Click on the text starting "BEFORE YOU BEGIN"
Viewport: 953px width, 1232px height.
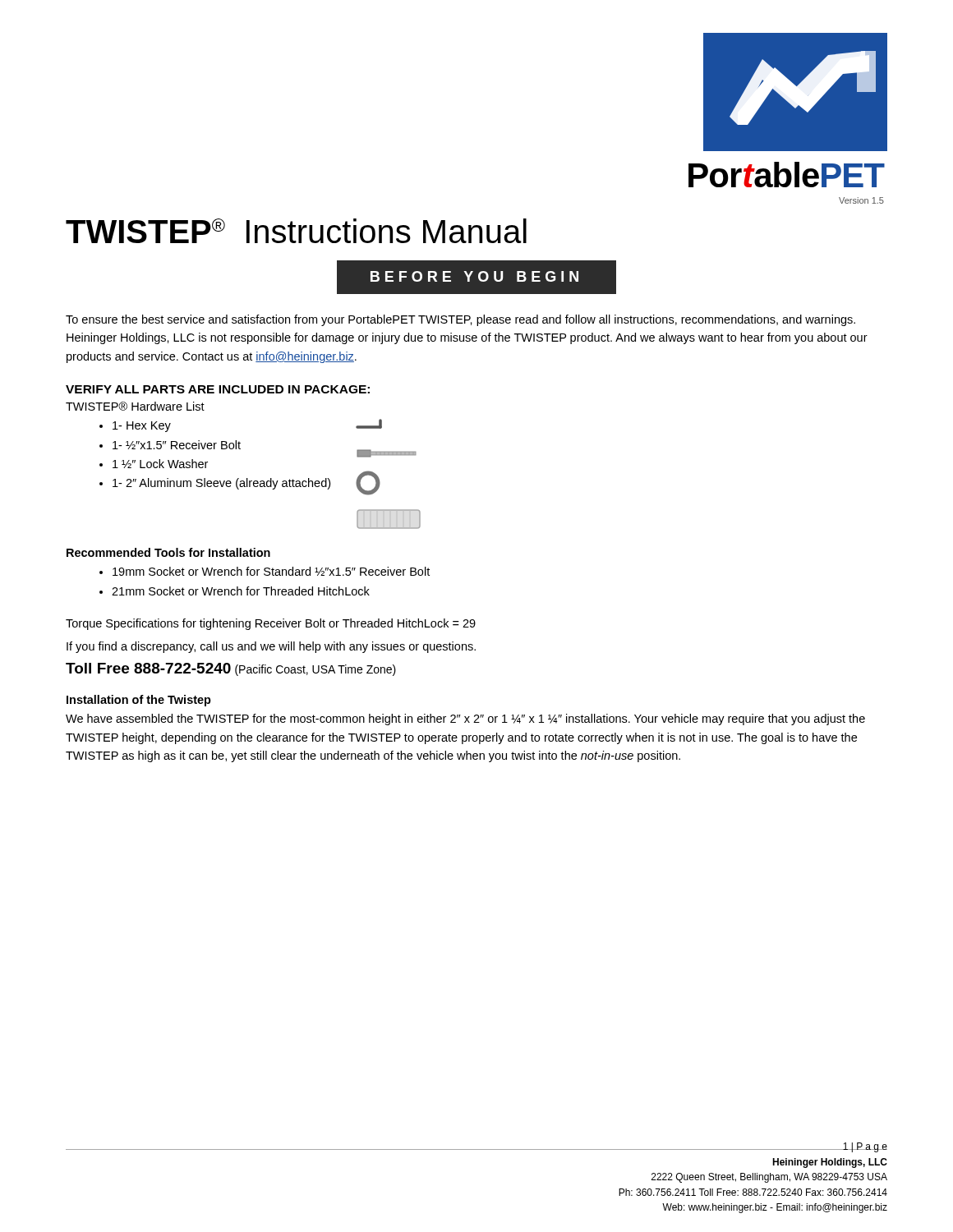tap(476, 277)
